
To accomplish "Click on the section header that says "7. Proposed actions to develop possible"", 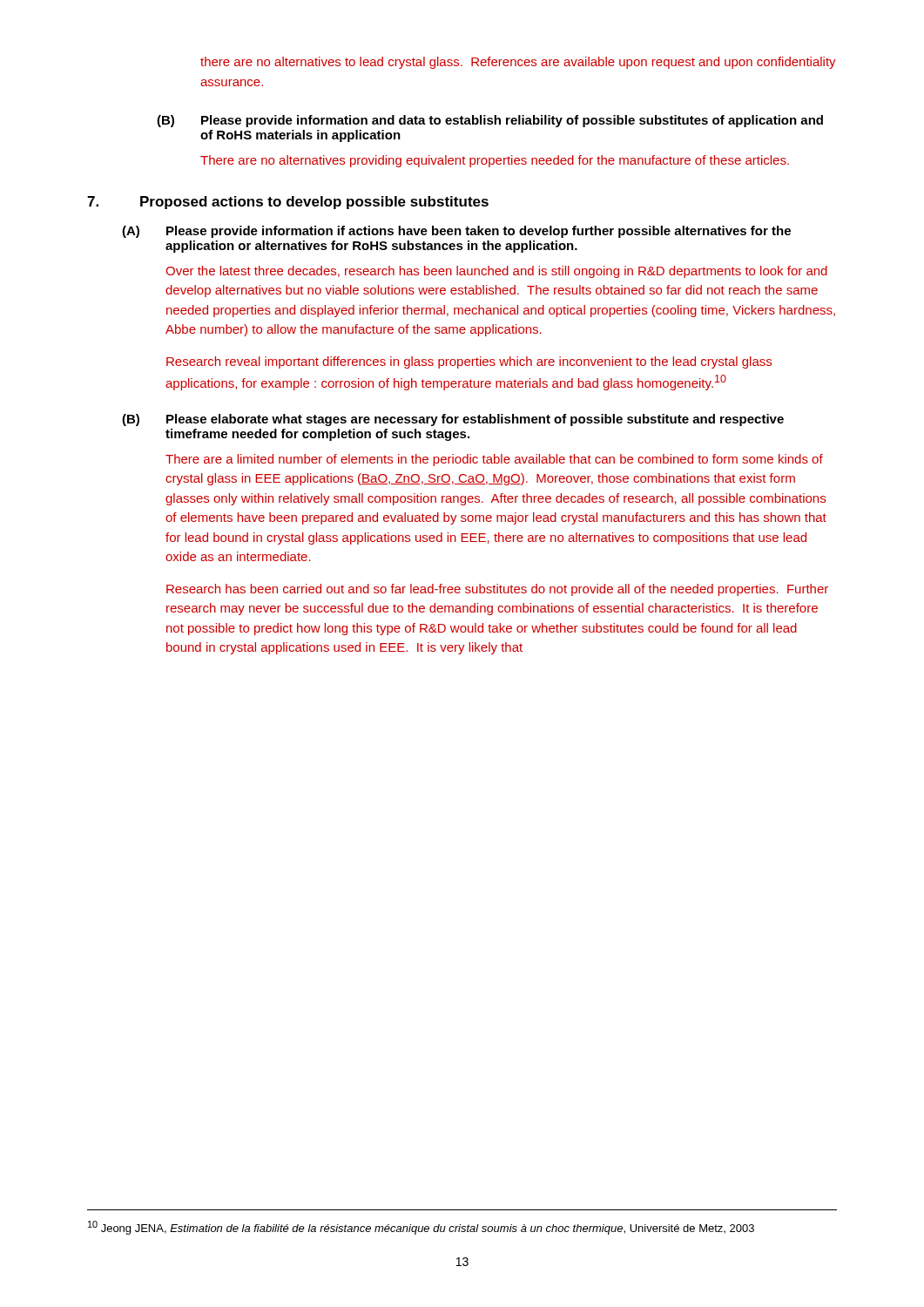I will point(462,202).
